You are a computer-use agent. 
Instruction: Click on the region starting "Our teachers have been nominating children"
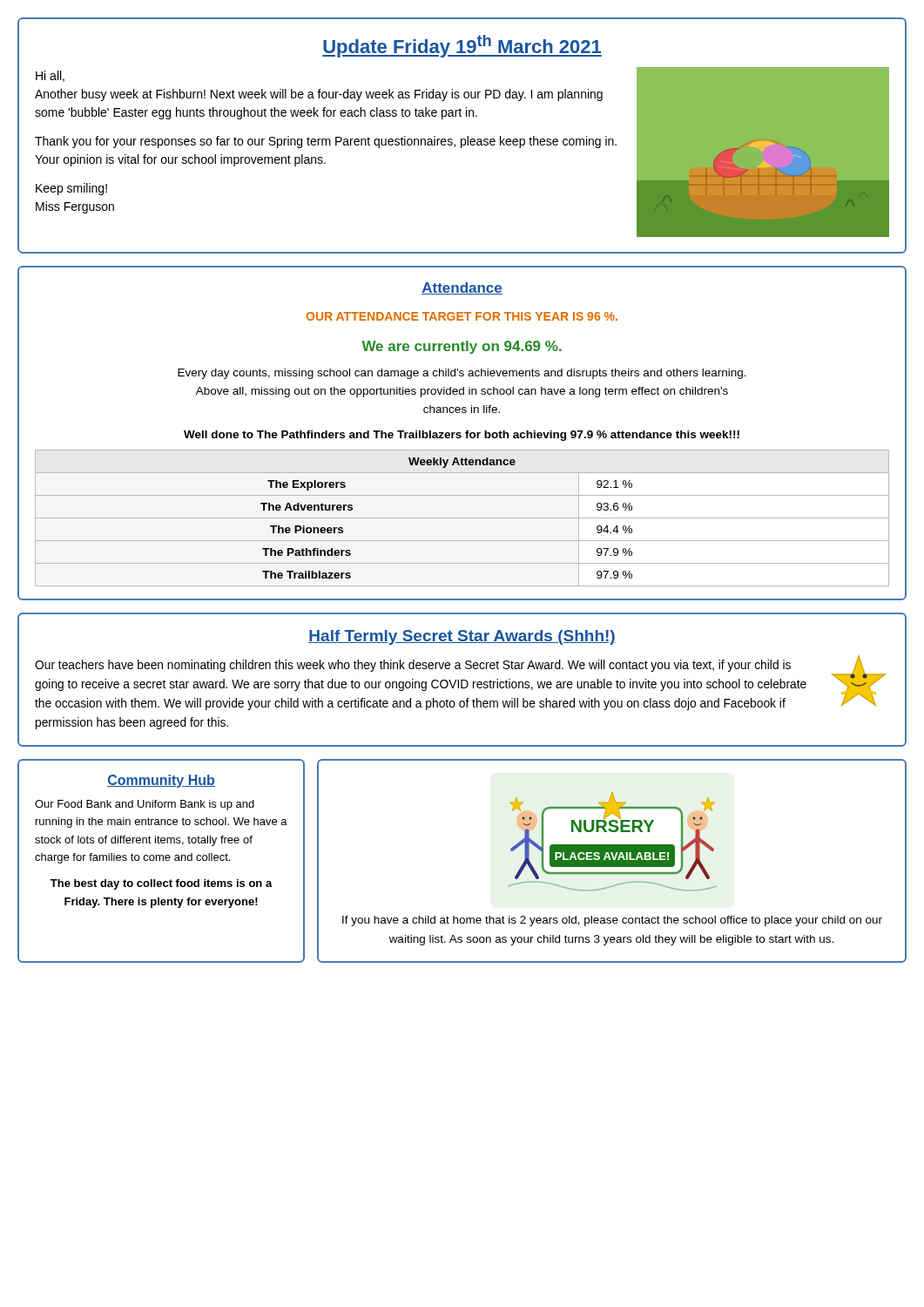click(421, 694)
